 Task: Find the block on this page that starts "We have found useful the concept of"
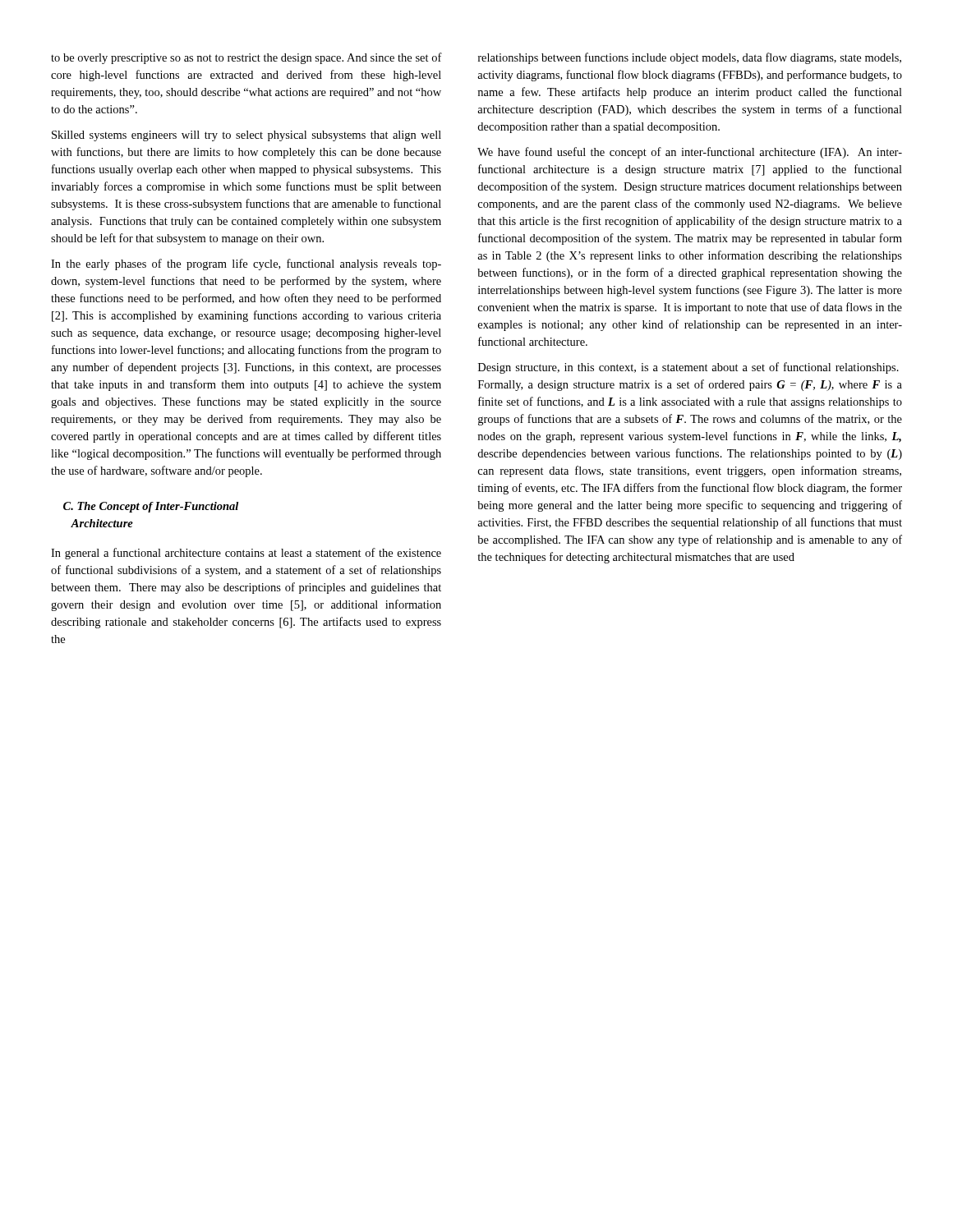click(x=690, y=247)
